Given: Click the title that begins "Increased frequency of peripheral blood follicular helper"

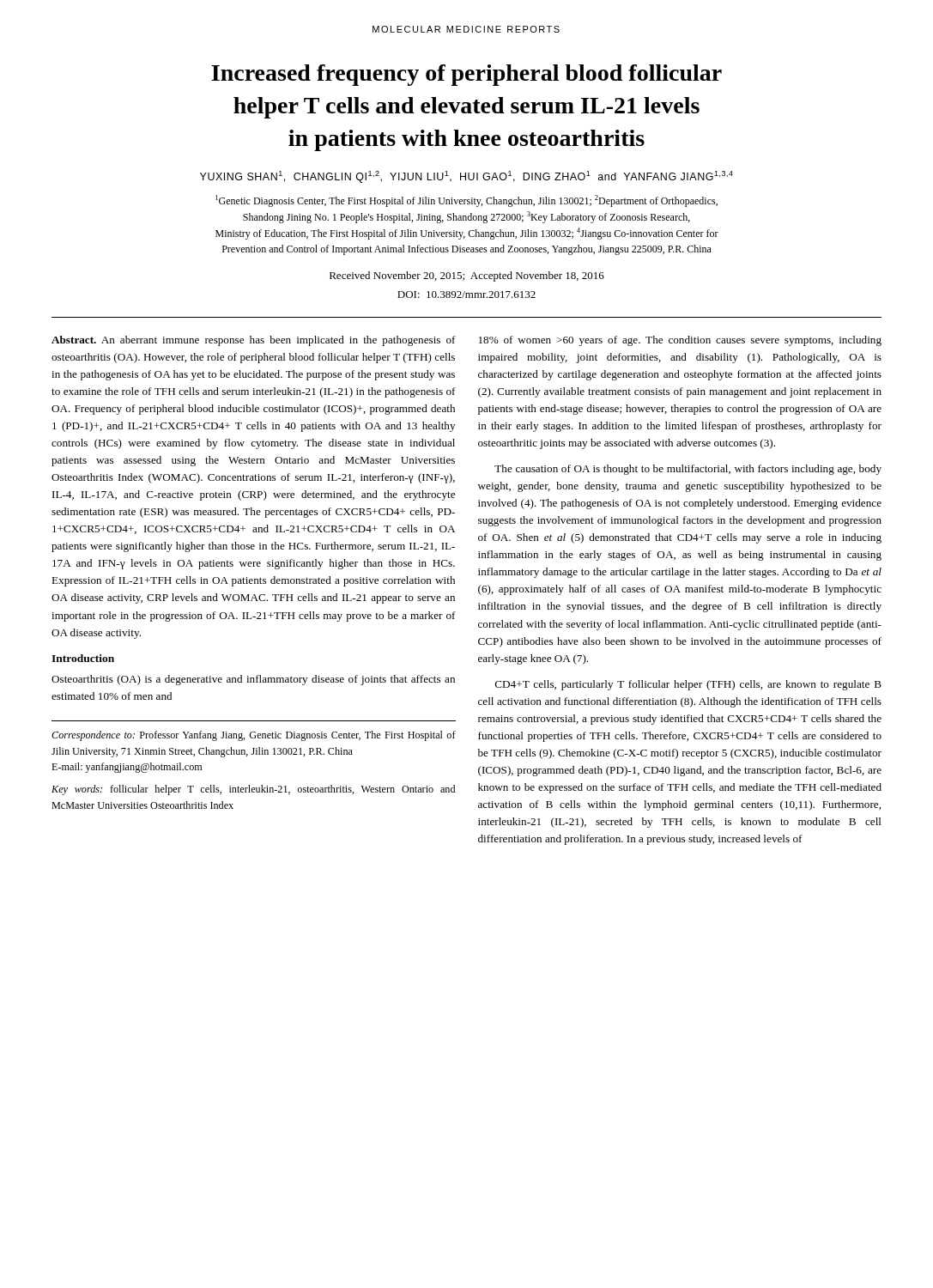Looking at the screenshot, I should click(x=466, y=105).
